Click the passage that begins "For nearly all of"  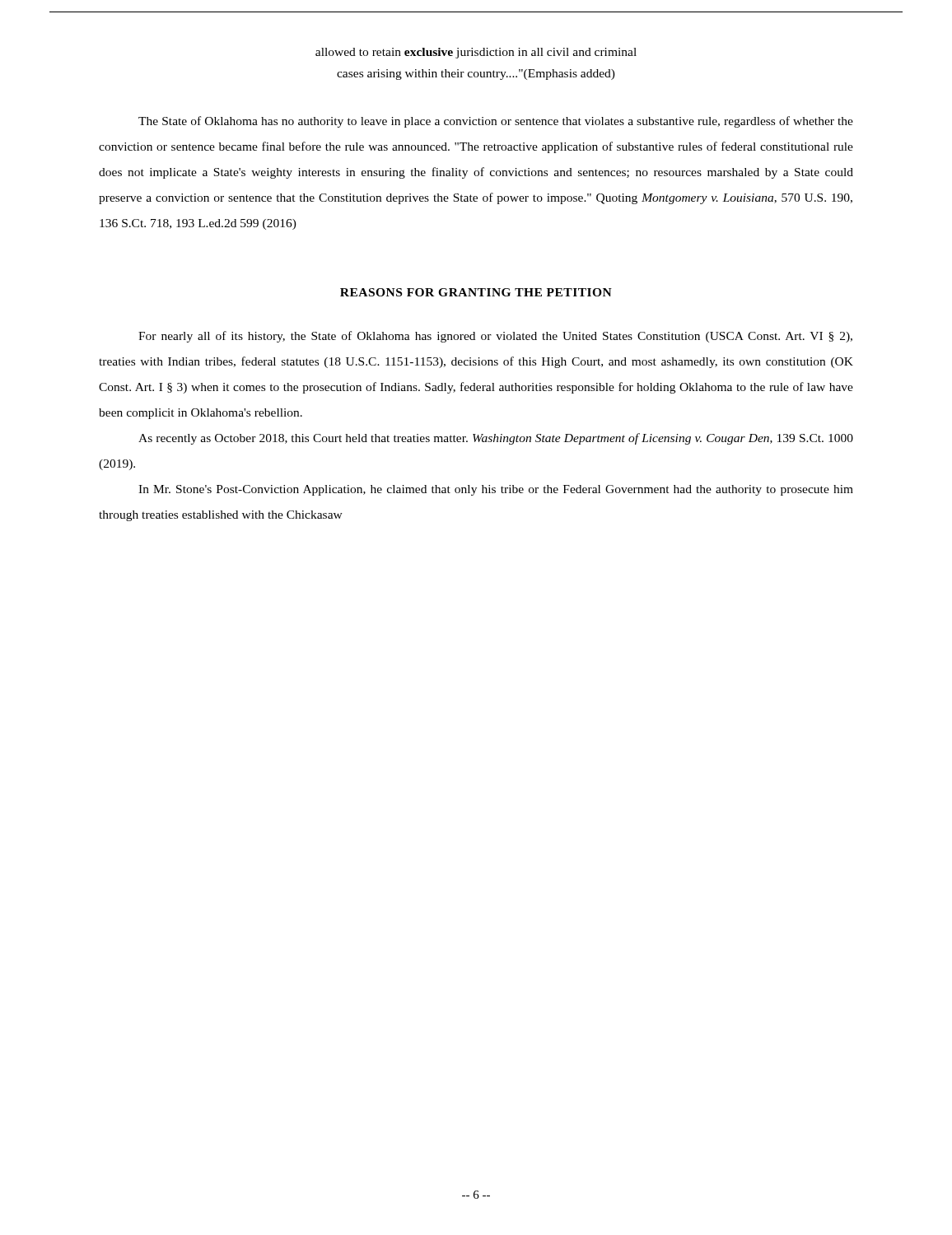coord(476,374)
